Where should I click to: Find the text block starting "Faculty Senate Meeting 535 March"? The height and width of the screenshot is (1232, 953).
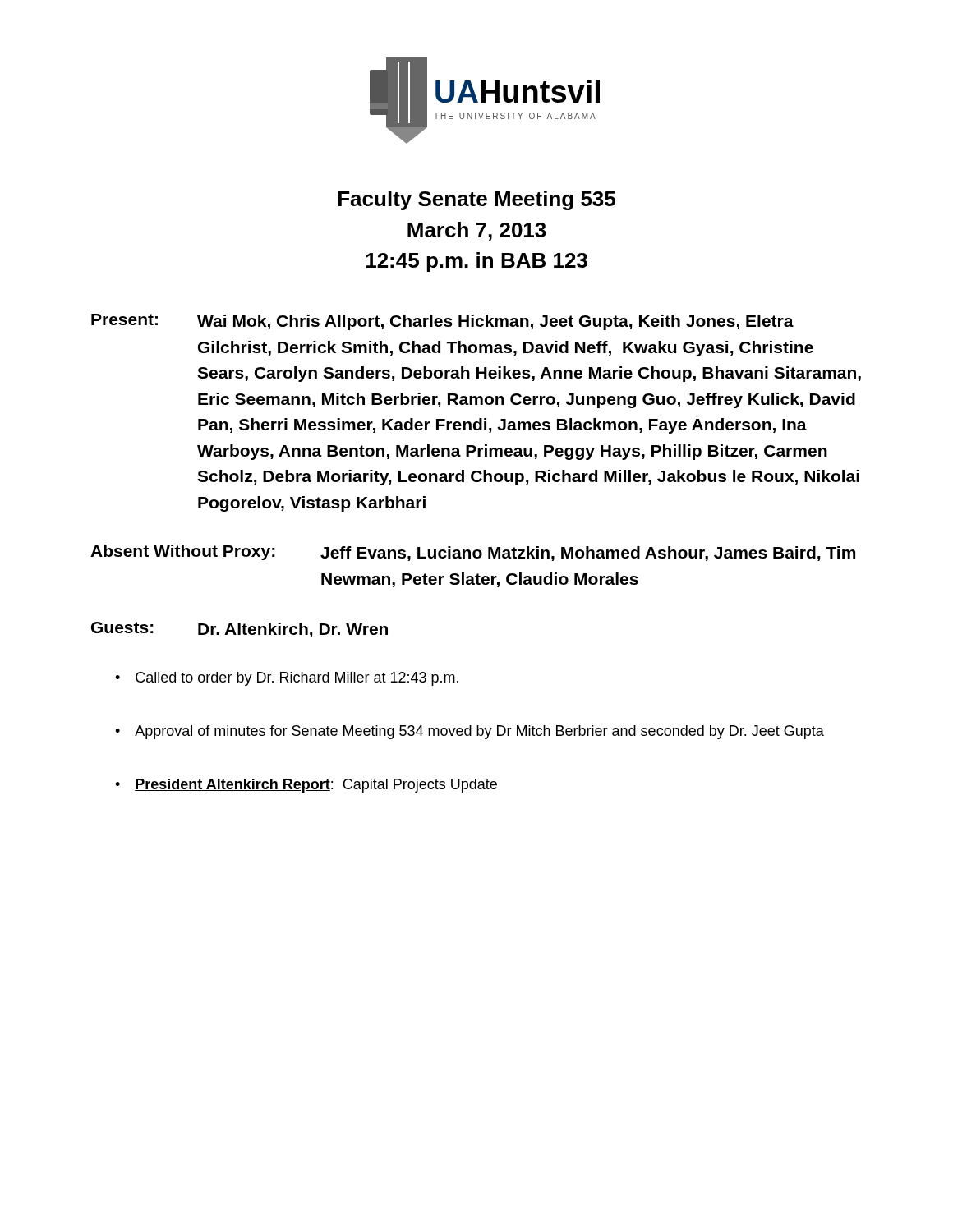click(476, 230)
